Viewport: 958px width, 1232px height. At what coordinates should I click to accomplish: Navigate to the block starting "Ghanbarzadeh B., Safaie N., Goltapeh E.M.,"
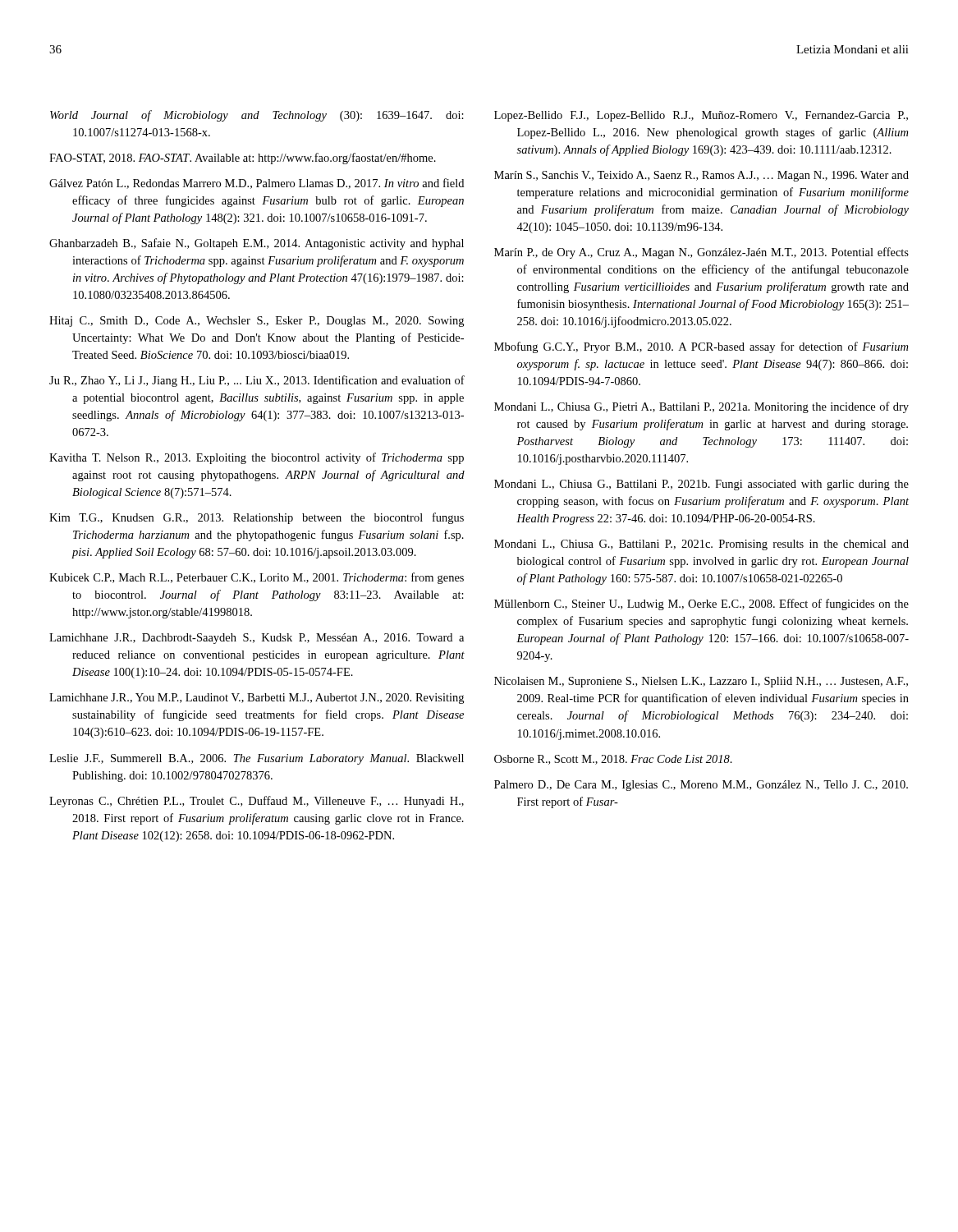pyautogui.click(x=257, y=269)
